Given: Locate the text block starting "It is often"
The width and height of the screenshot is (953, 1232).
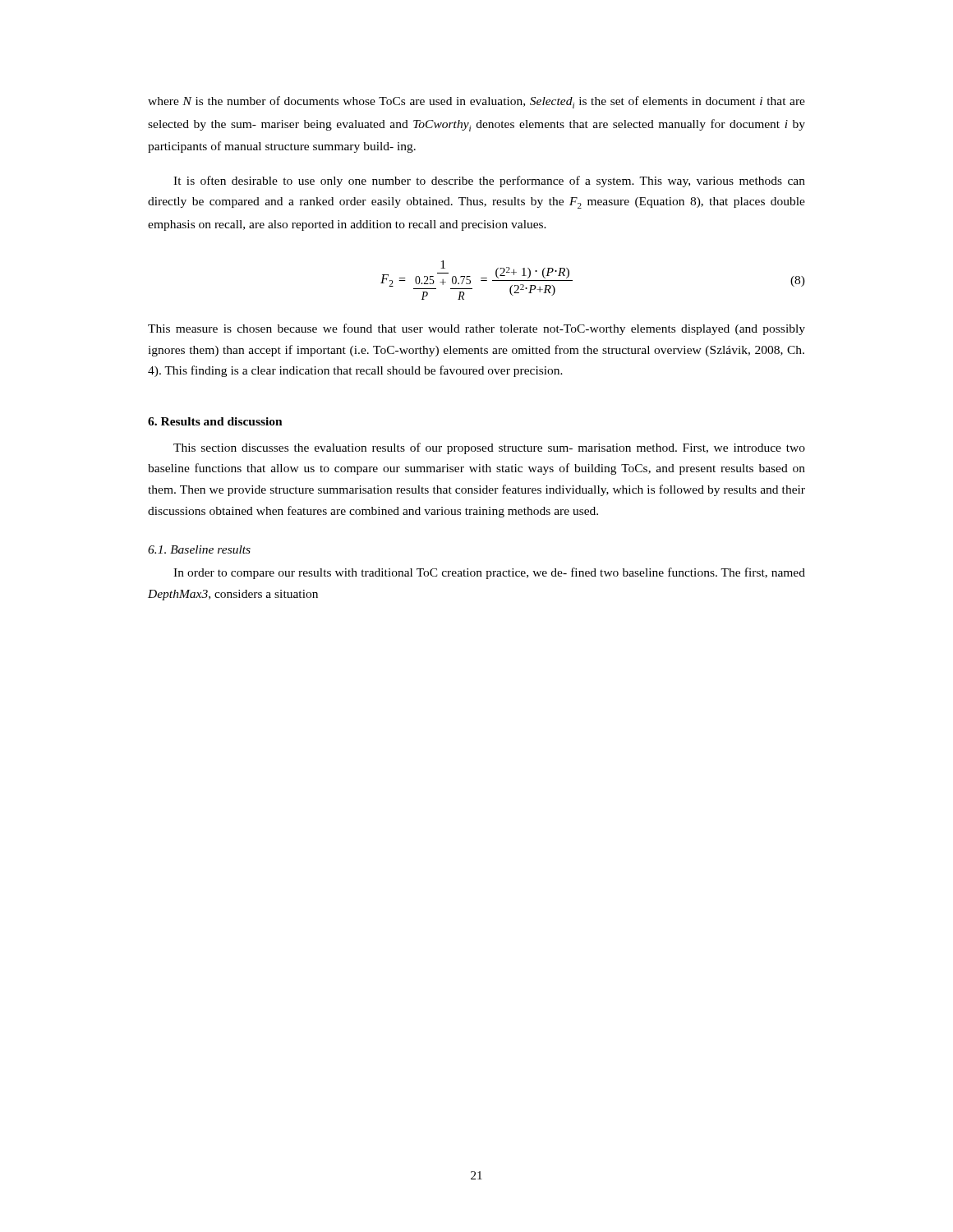Looking at the screenshot, I should click(476, 202).
